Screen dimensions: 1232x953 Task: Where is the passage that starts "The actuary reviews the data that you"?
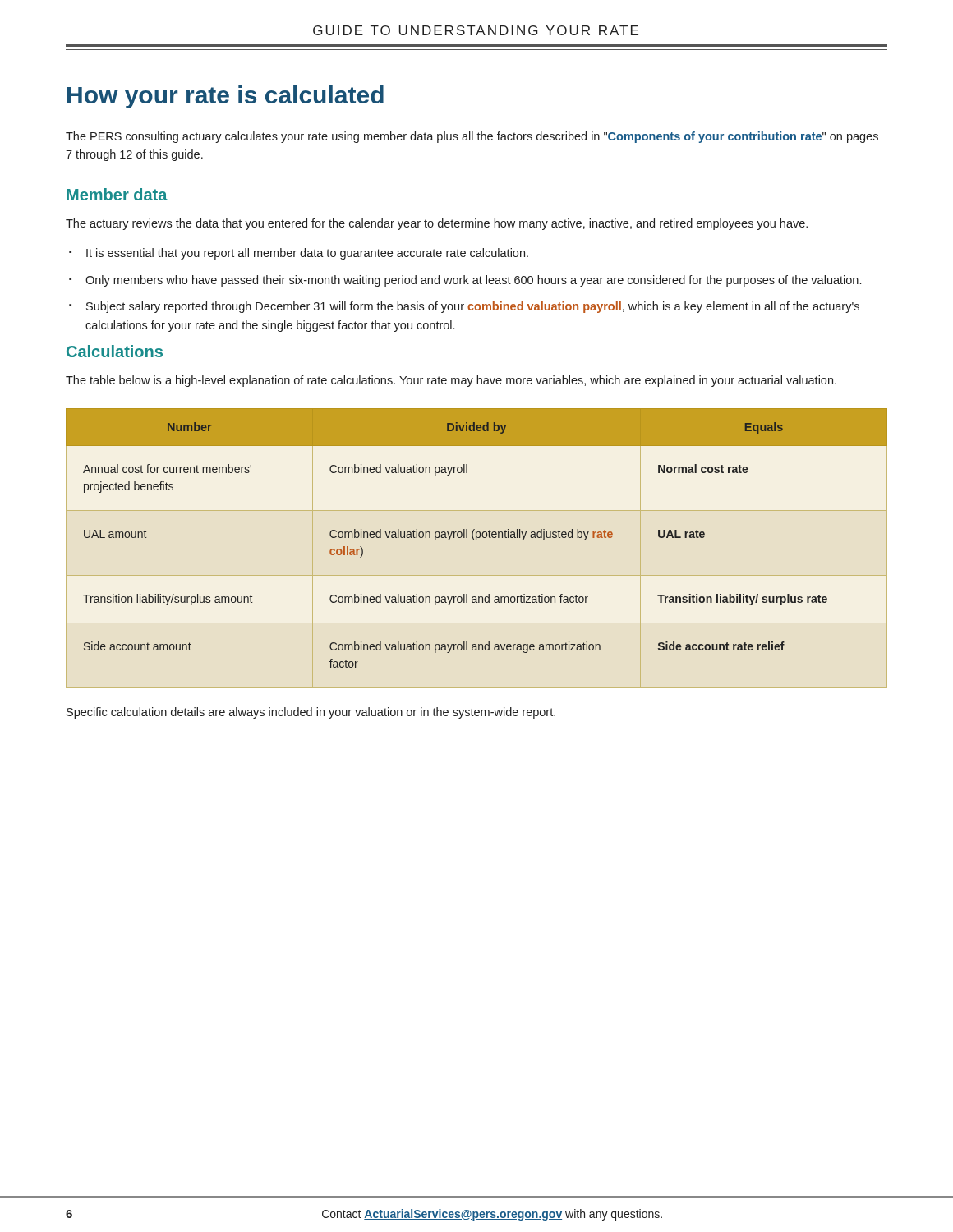tap(476, 224)
